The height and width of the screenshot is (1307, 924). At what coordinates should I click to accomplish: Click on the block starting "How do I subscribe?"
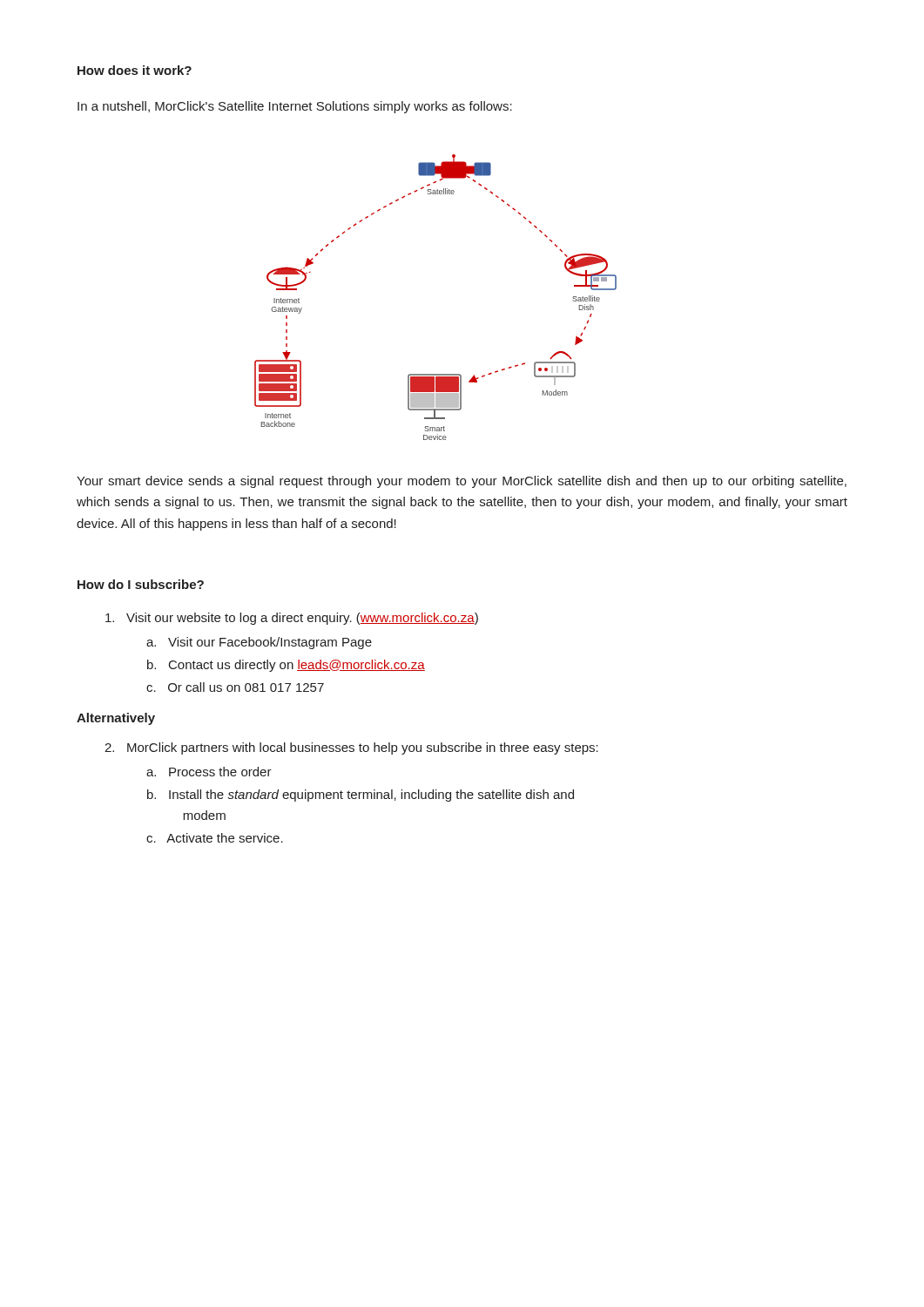coord(140,584)
